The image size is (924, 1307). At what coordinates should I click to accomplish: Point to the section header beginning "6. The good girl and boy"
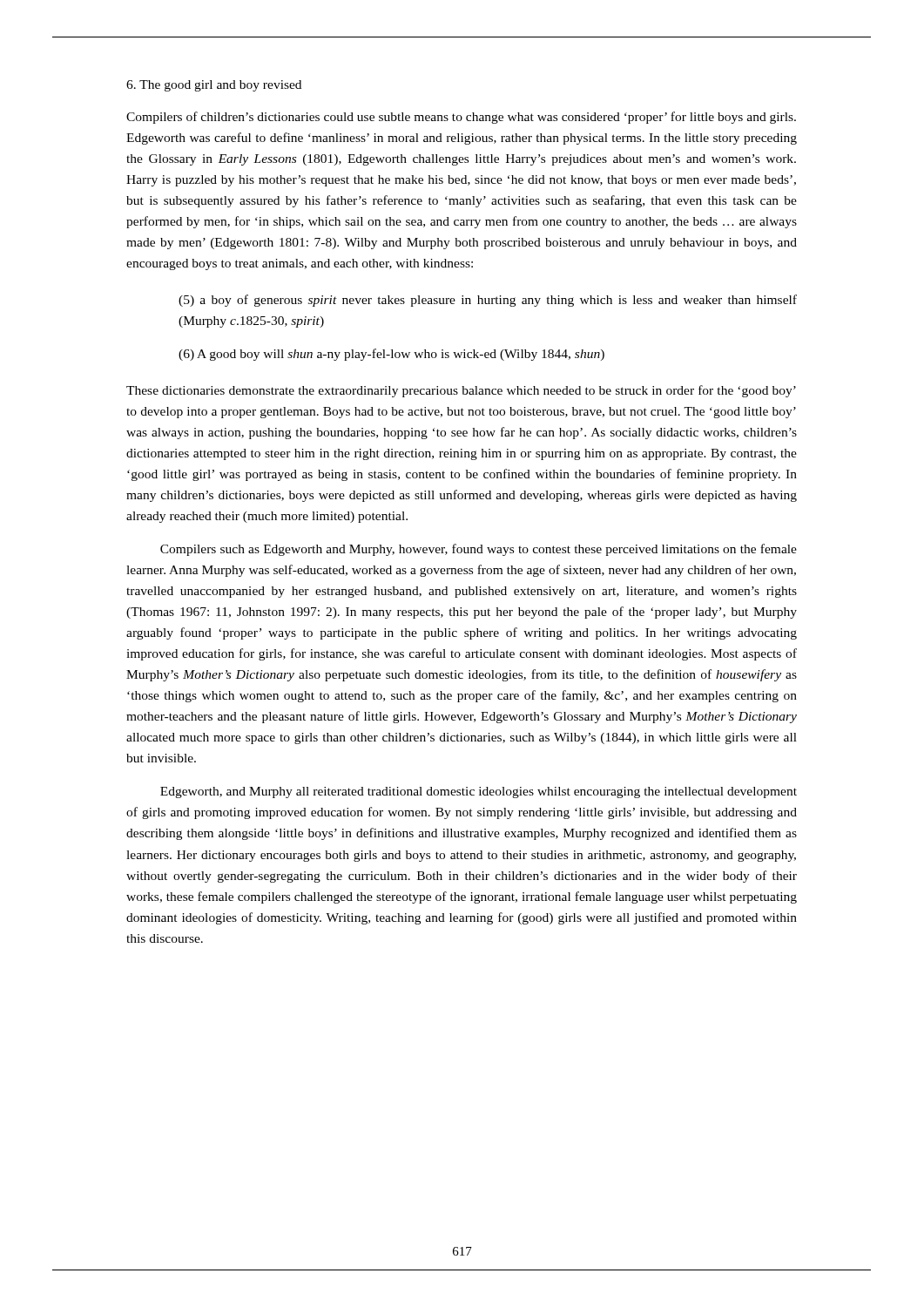coord(214,84)
